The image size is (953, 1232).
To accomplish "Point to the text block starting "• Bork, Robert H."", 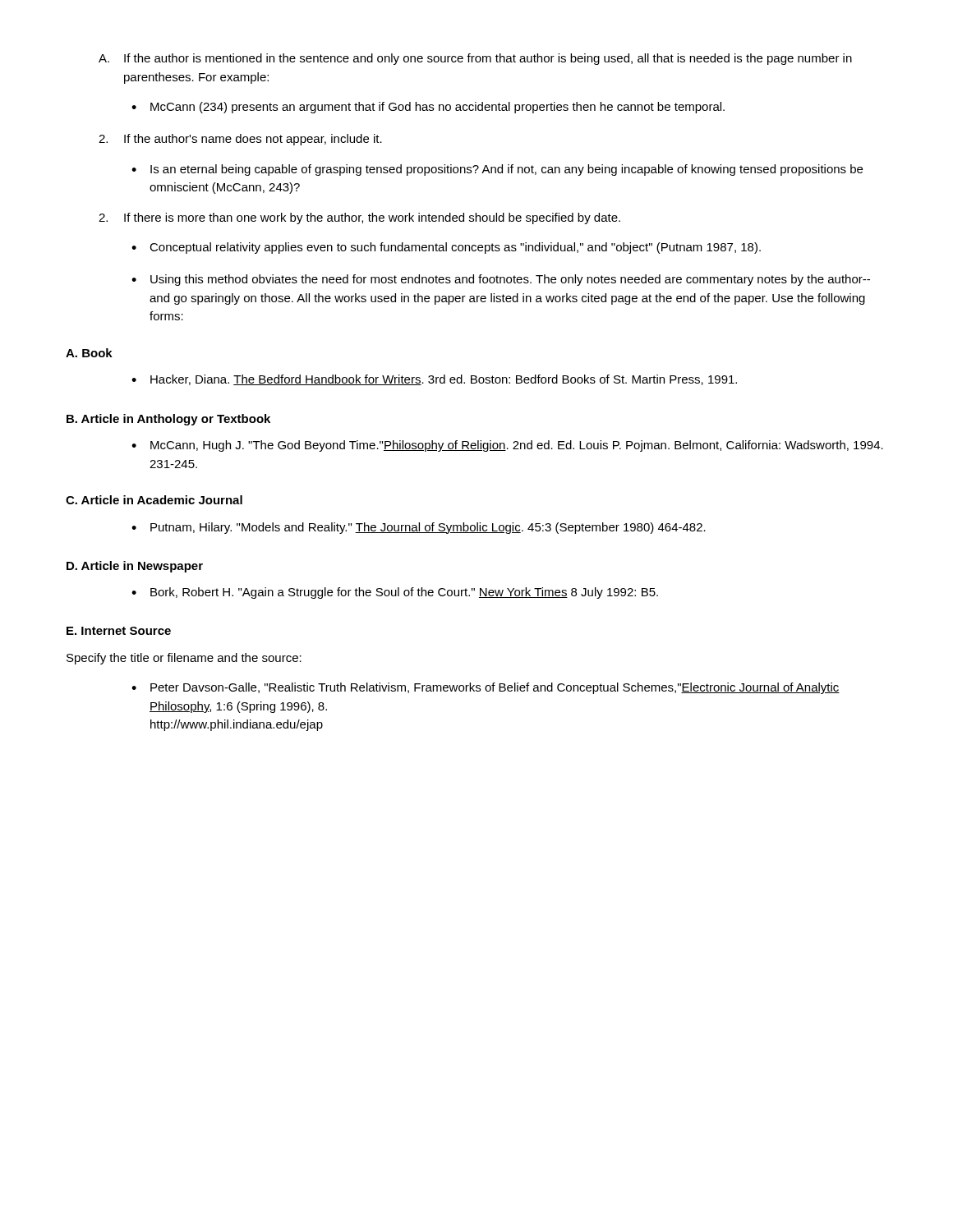I will (x=395, y=594).
